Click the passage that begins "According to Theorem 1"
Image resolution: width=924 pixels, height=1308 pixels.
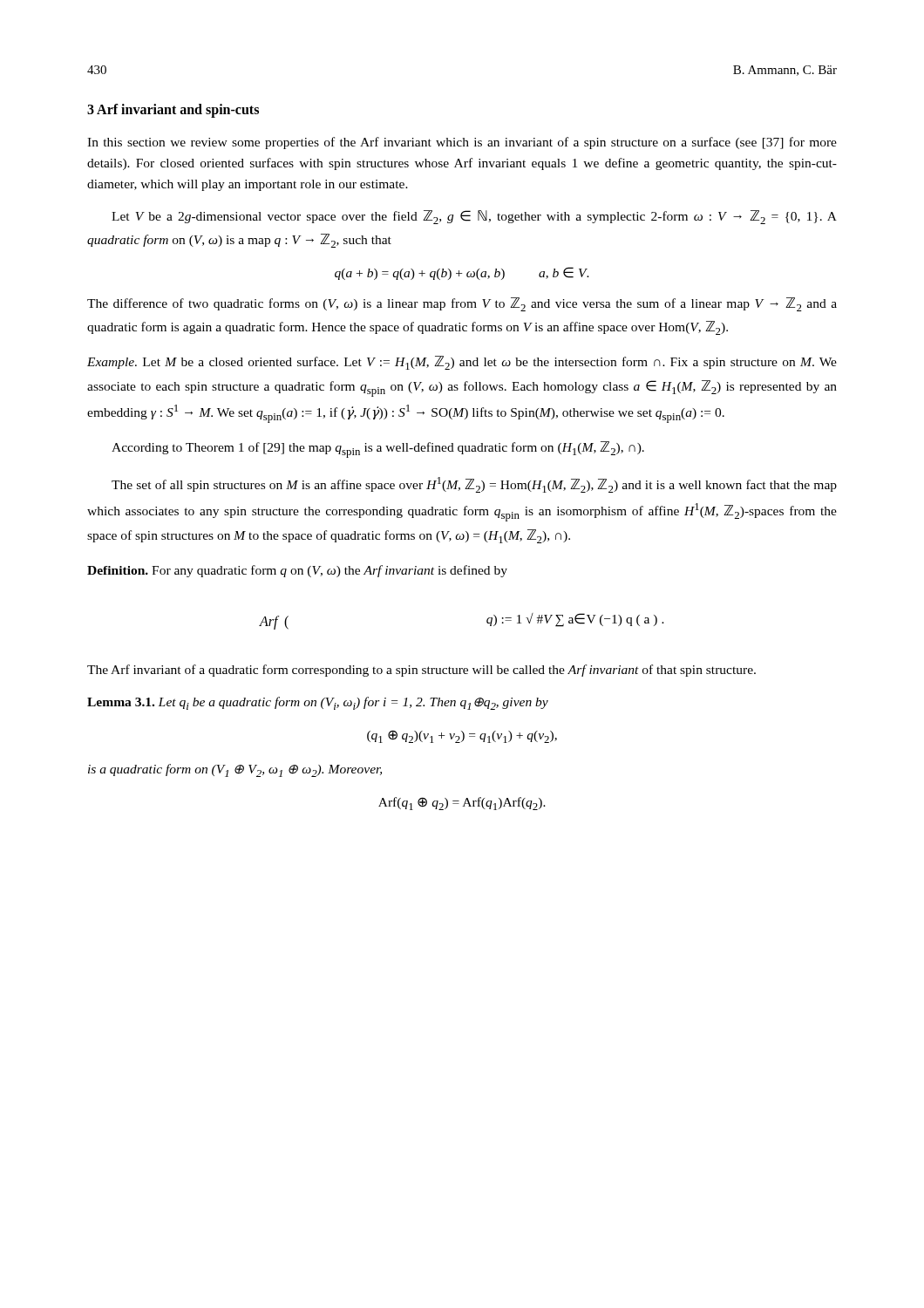point(462,449)
